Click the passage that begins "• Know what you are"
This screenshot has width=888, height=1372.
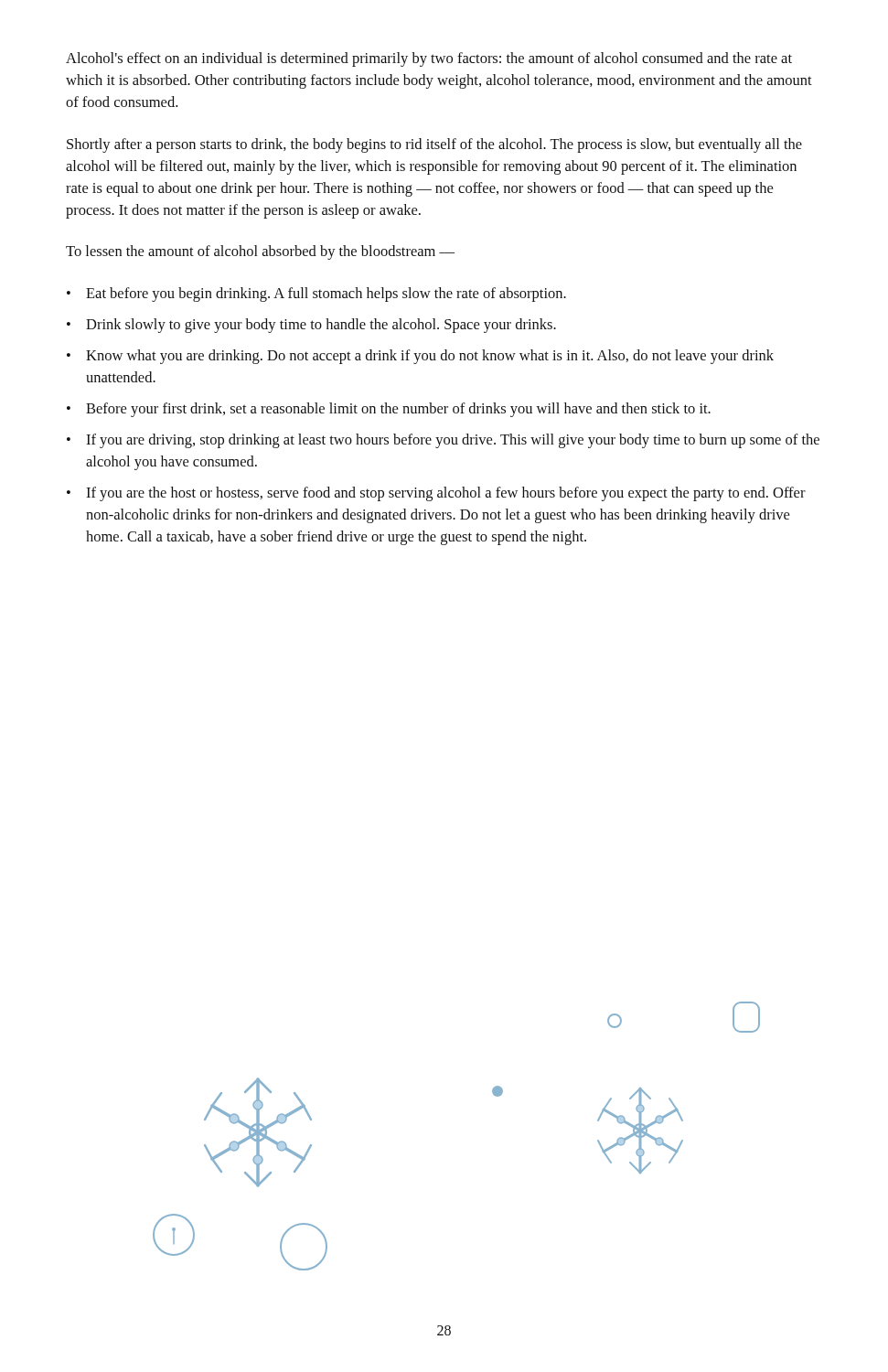[x=444, y=367]
